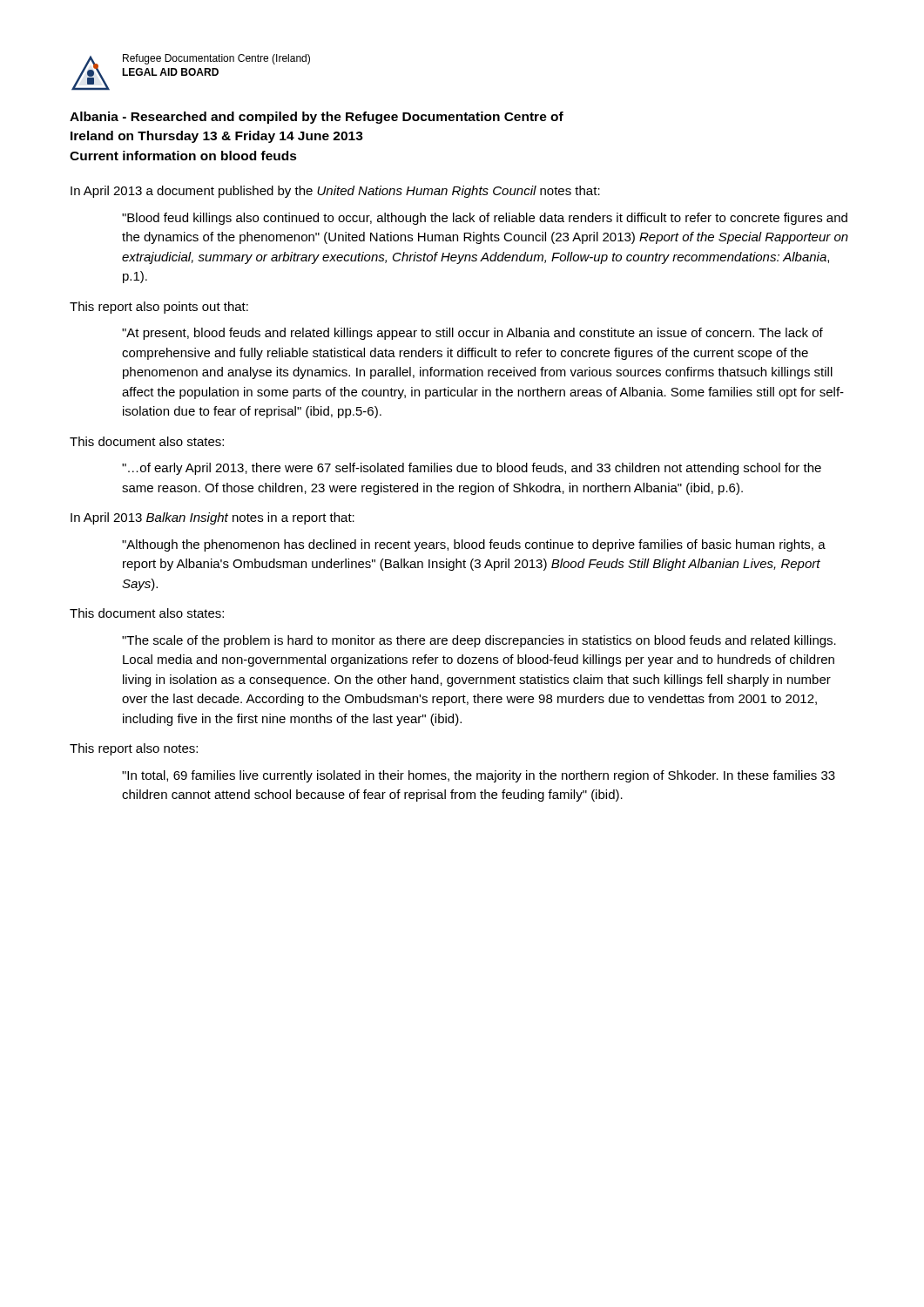Locate the text block with the text ""The scale of the"

click(x=481, y=679)
